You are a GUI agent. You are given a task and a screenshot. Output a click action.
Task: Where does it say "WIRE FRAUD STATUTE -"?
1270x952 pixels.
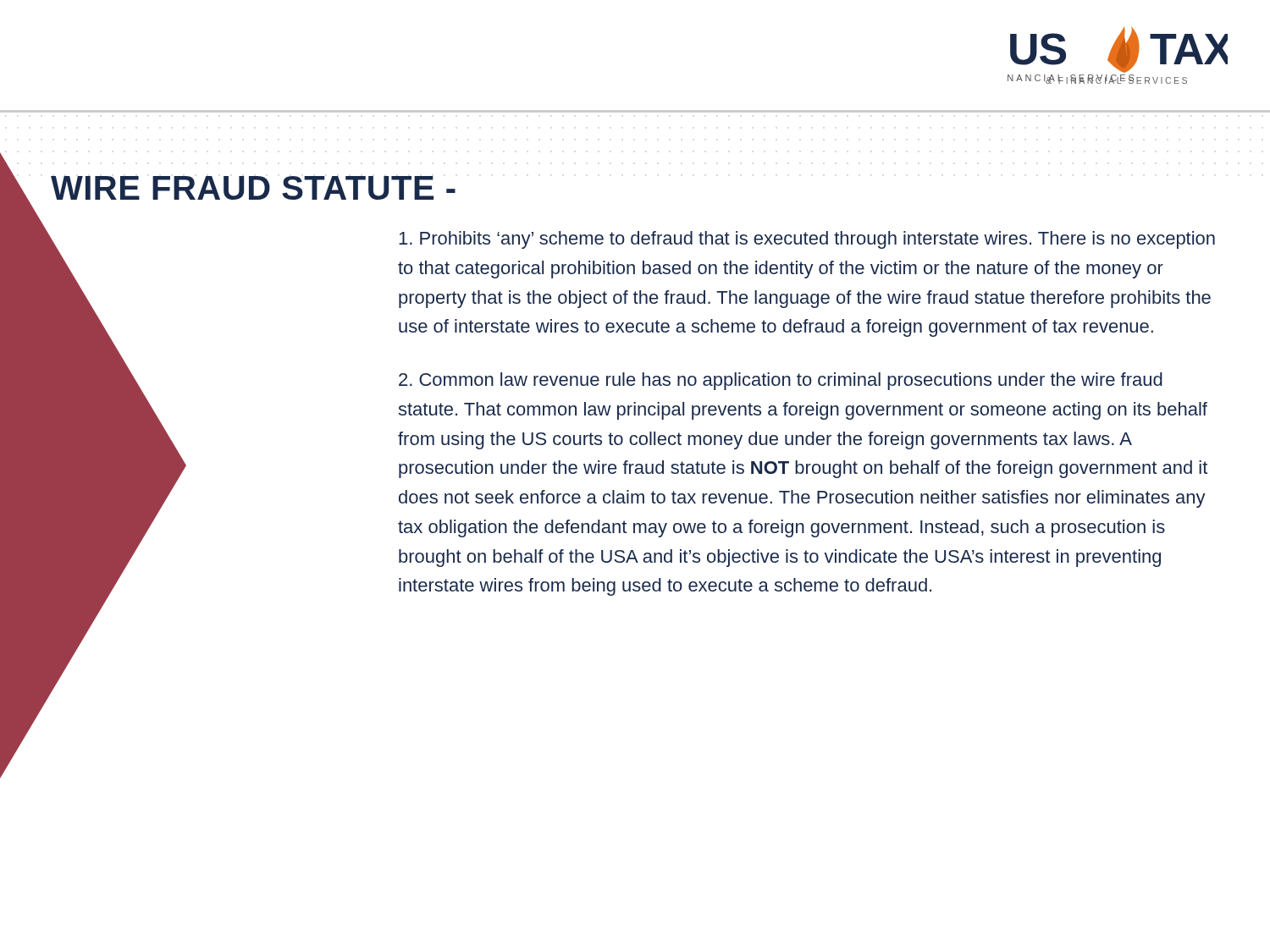click(254, 188)
